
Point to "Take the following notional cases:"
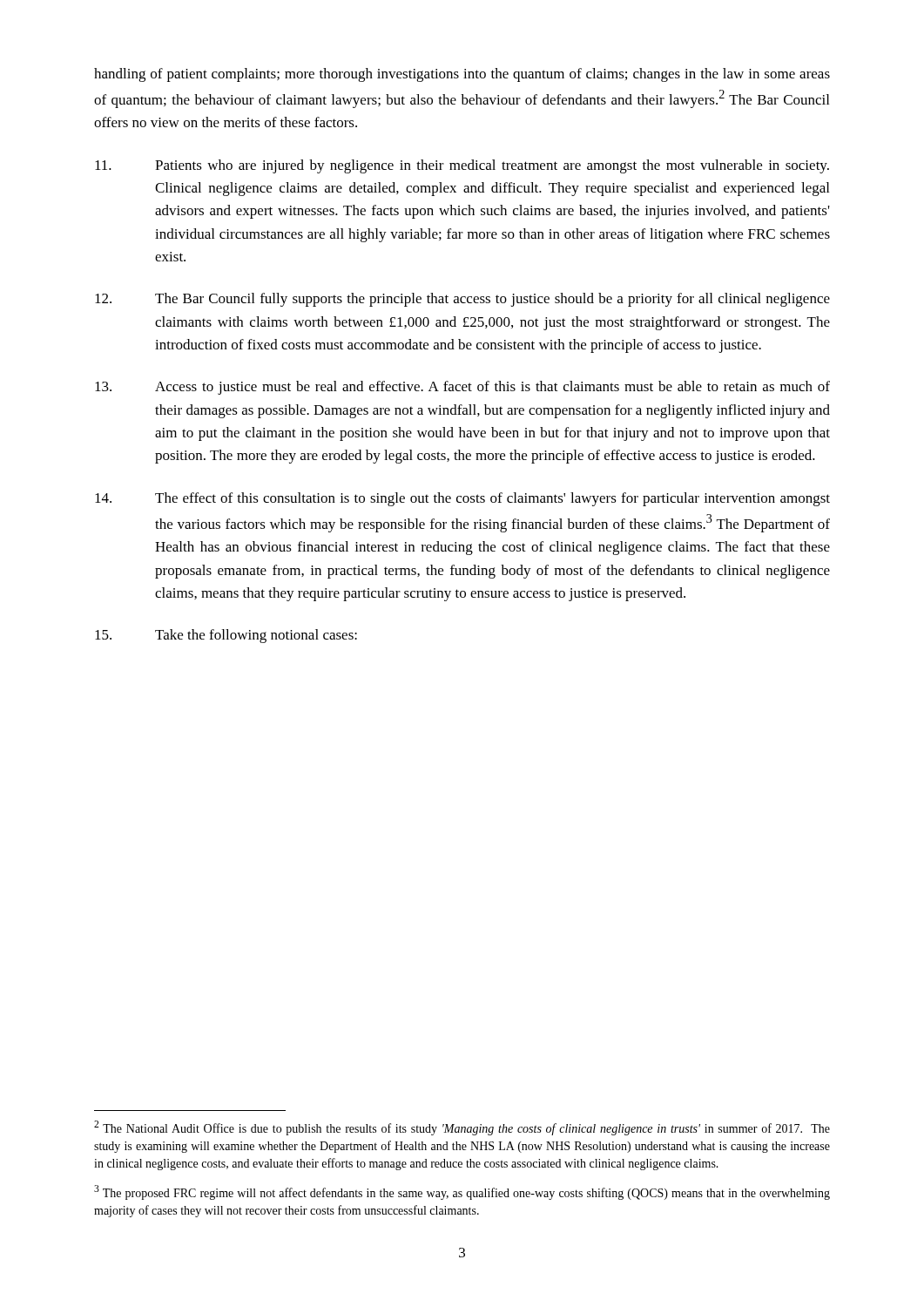226,636
